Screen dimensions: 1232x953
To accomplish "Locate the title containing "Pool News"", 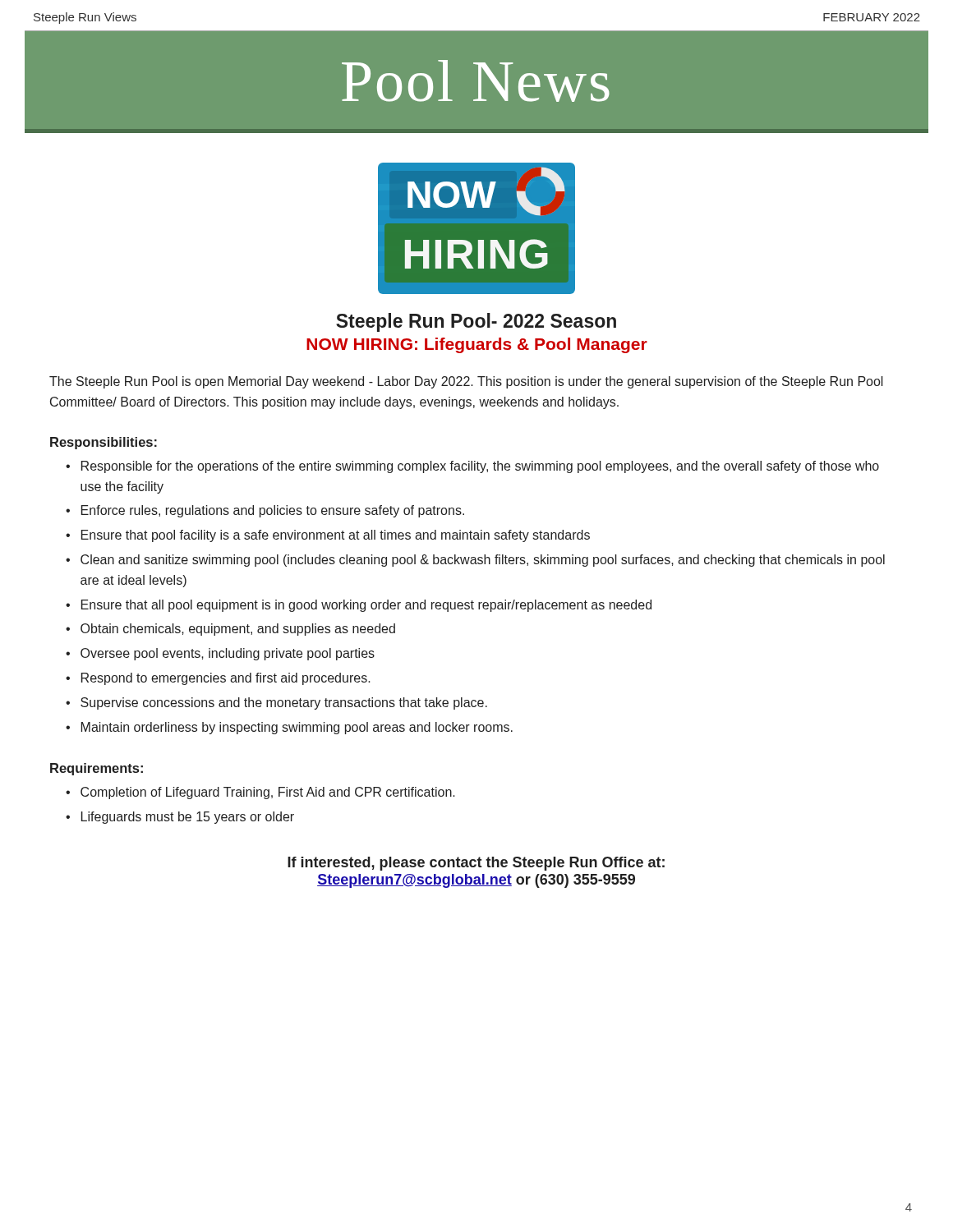I will [x=476, y=81].
